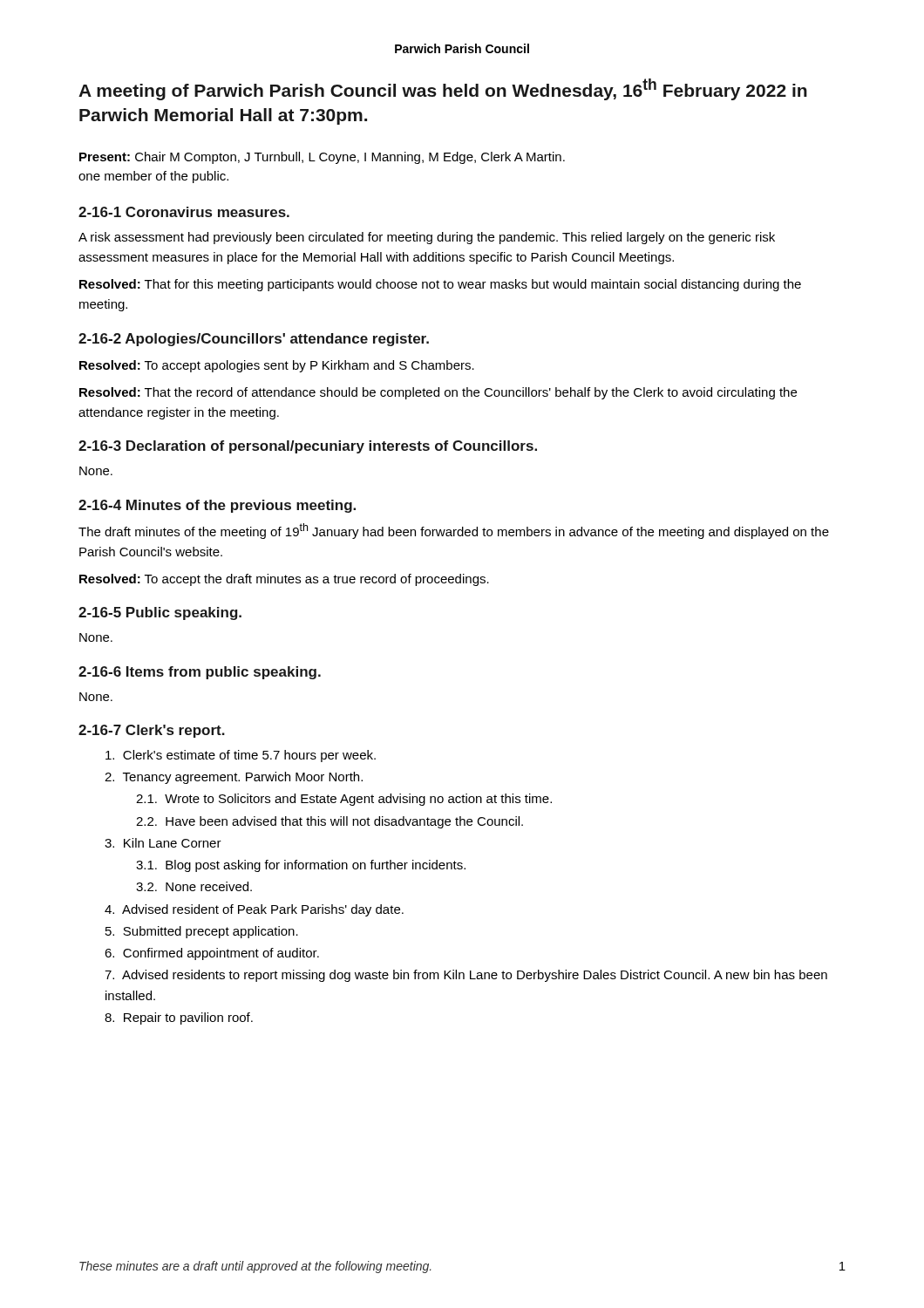
Task: Select the text block that says "A risk assessment had"
Action: click(427, 247)
